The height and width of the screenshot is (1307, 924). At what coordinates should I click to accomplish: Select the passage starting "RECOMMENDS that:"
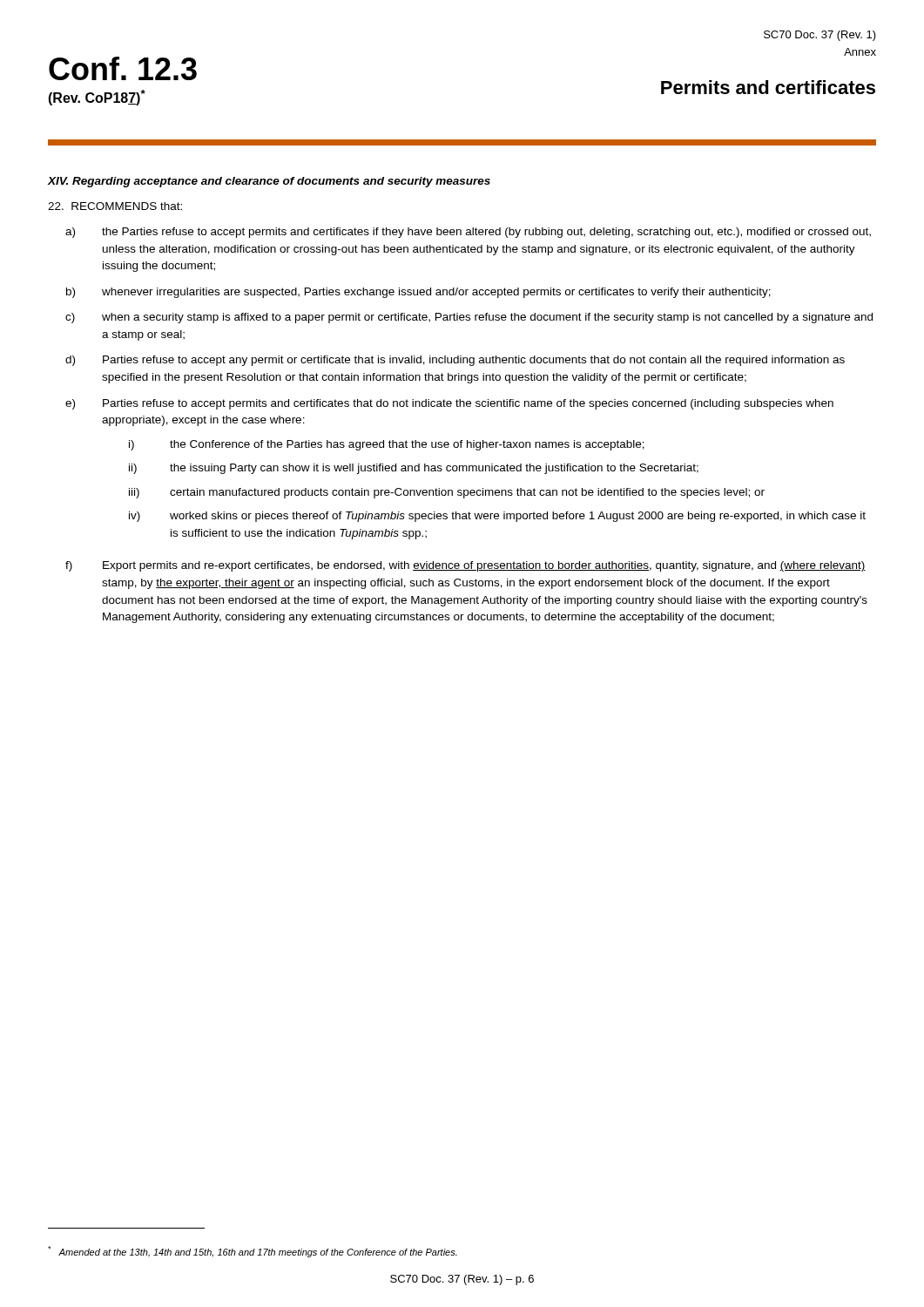116,206
